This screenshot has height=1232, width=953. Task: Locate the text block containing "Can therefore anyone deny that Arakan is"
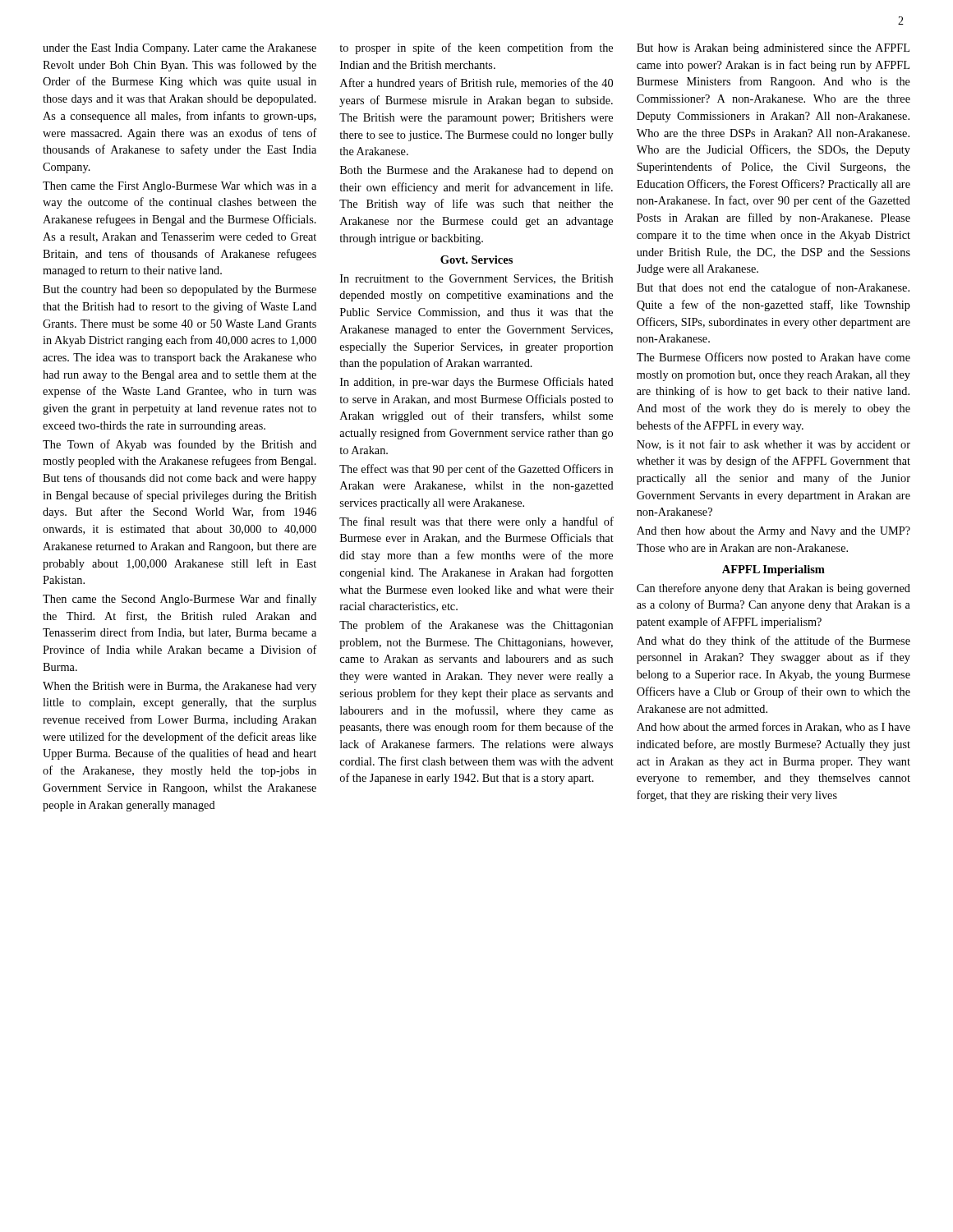[x=773, y=692]
